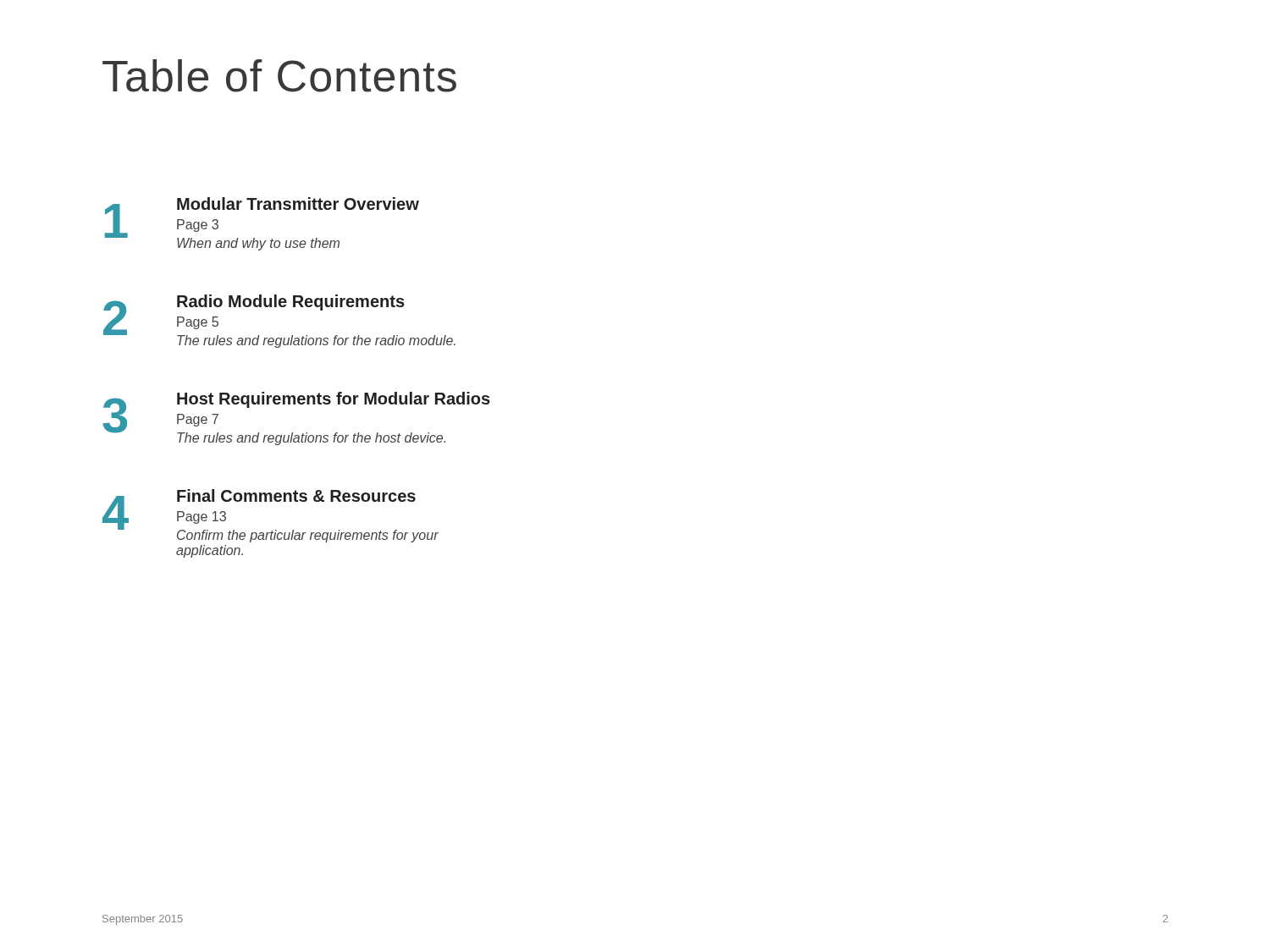1270x952 pixels.
Task: Locate the list item that says "1 Modular Transmitter"
Action: [x=260, y=223]
